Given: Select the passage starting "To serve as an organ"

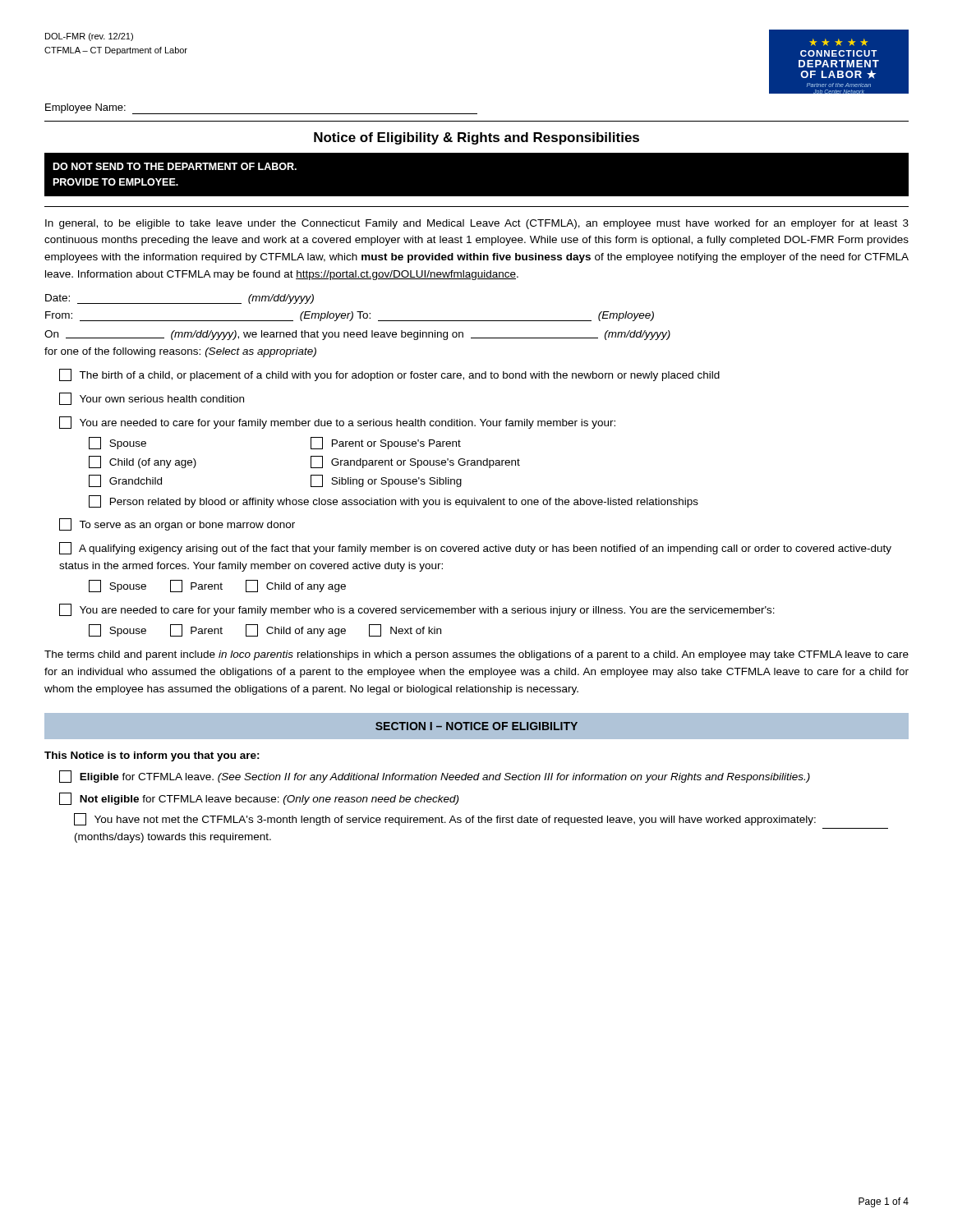Looking at the screenshot, I should click(x=177, y=525).
